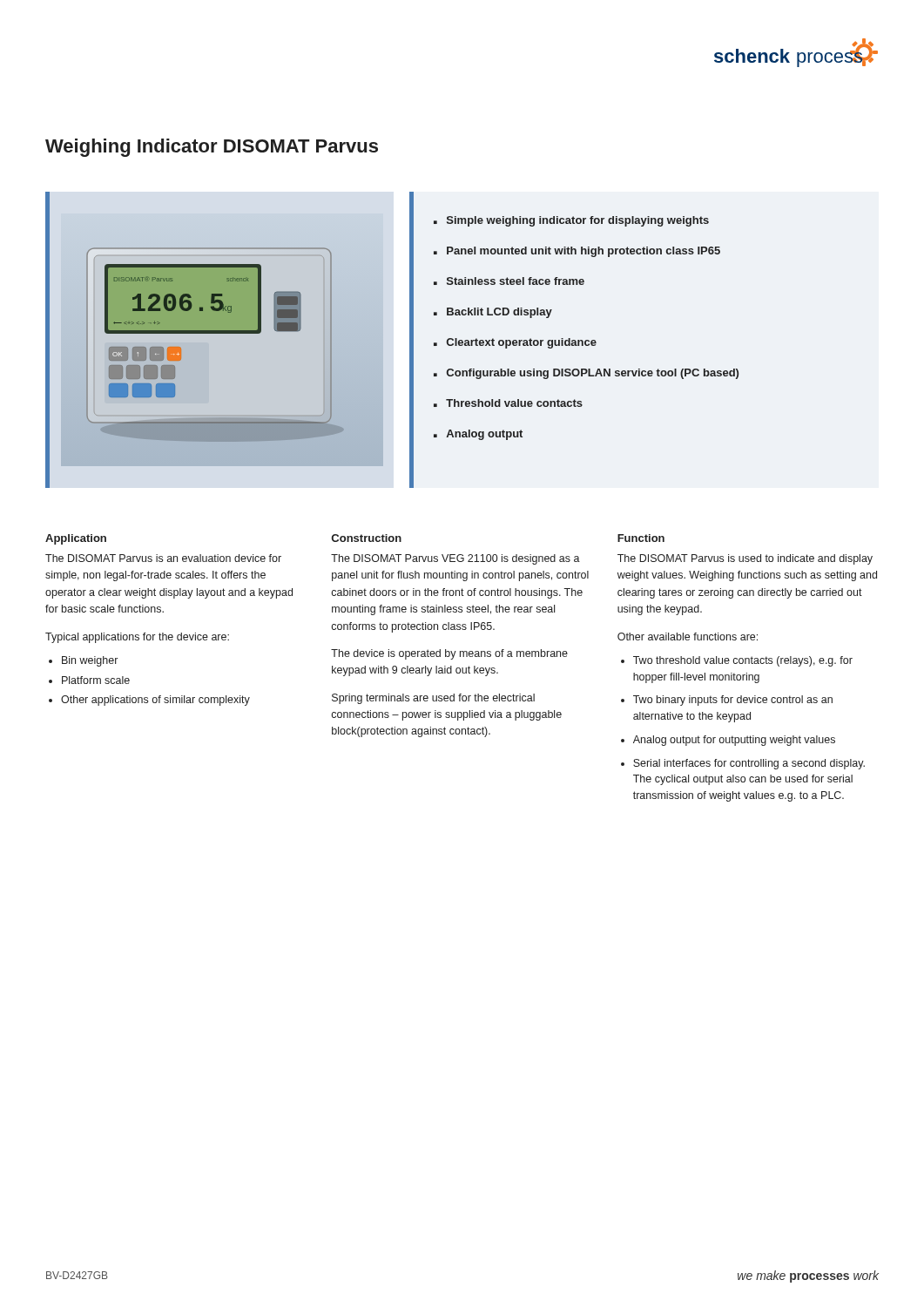Where does it say "Analog output for outputting weight values"?
924x1307 pixels.
point(734,740)
